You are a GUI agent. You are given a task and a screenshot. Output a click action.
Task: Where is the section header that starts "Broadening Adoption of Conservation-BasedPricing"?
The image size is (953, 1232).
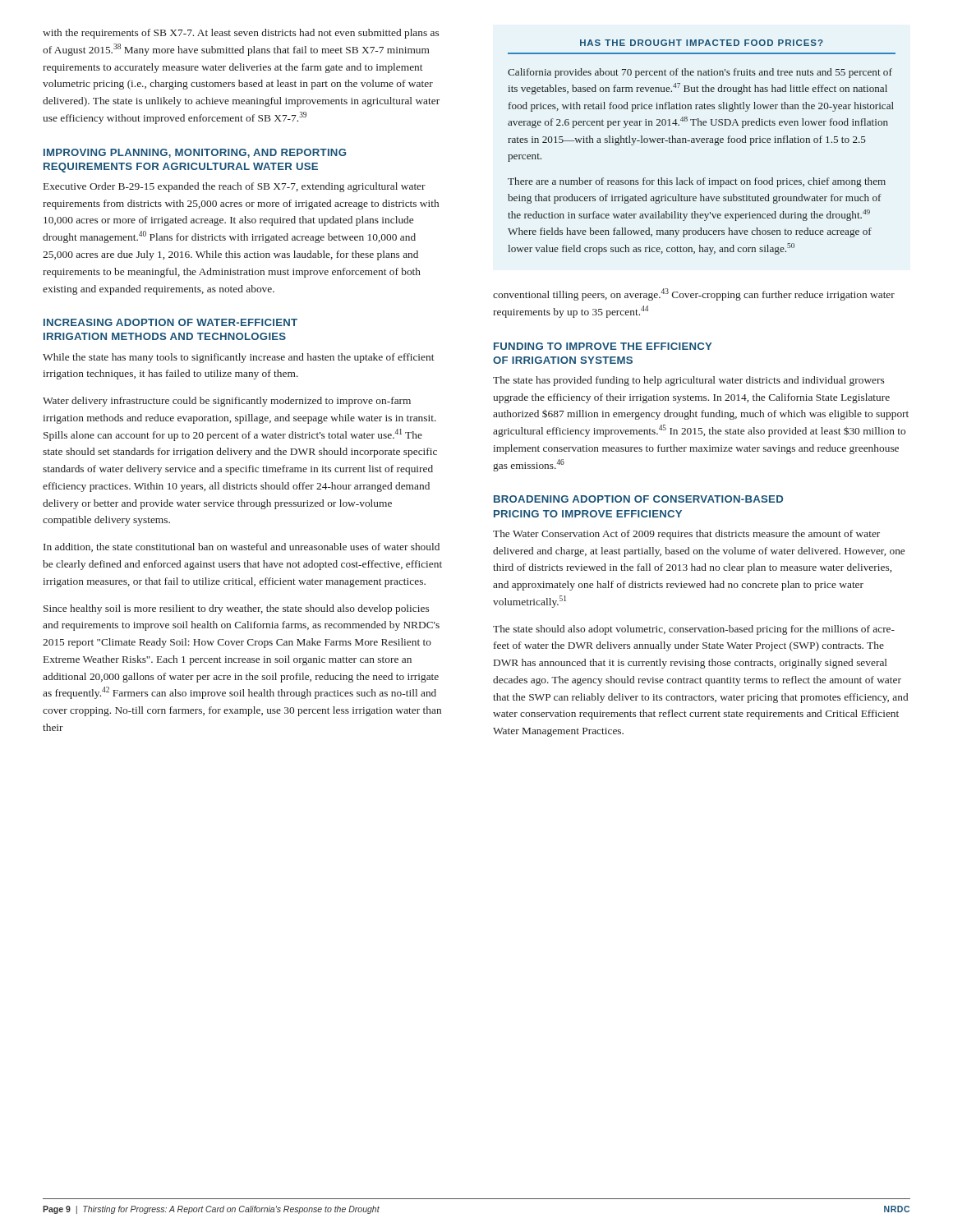[x=702, y=506]
